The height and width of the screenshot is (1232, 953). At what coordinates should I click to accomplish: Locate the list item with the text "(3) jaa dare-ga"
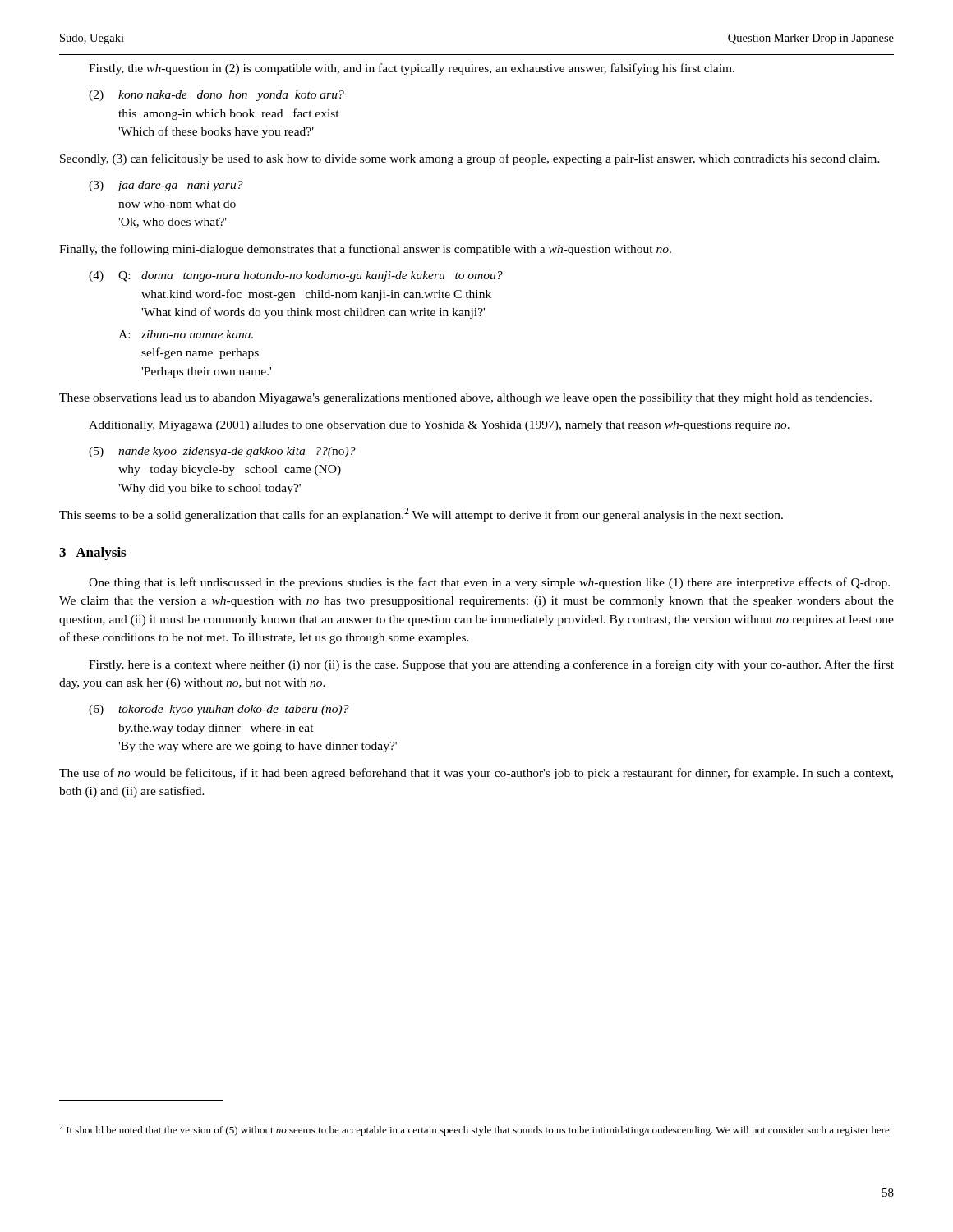point(166,186)
